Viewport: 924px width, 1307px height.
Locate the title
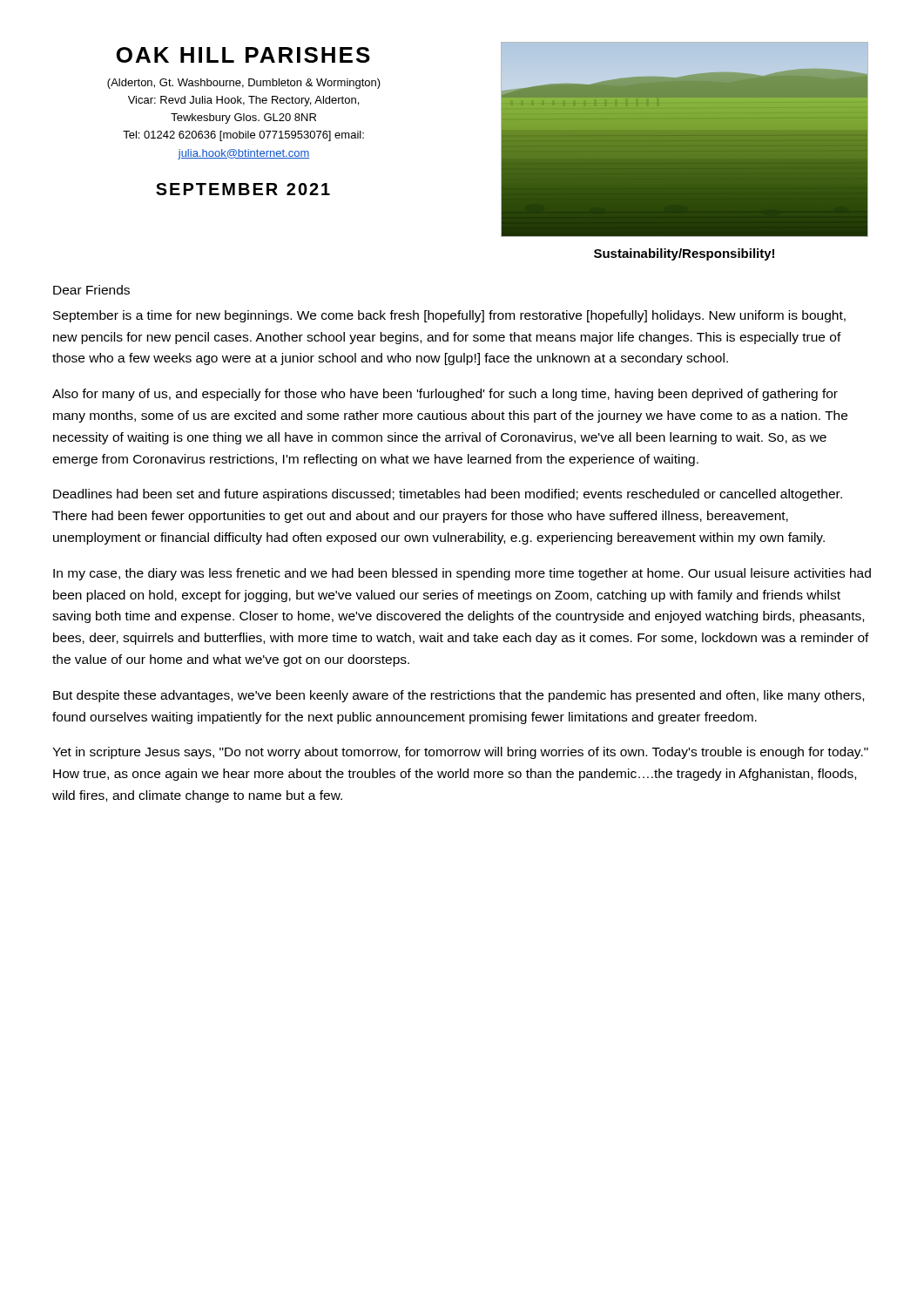coord(244,55)
